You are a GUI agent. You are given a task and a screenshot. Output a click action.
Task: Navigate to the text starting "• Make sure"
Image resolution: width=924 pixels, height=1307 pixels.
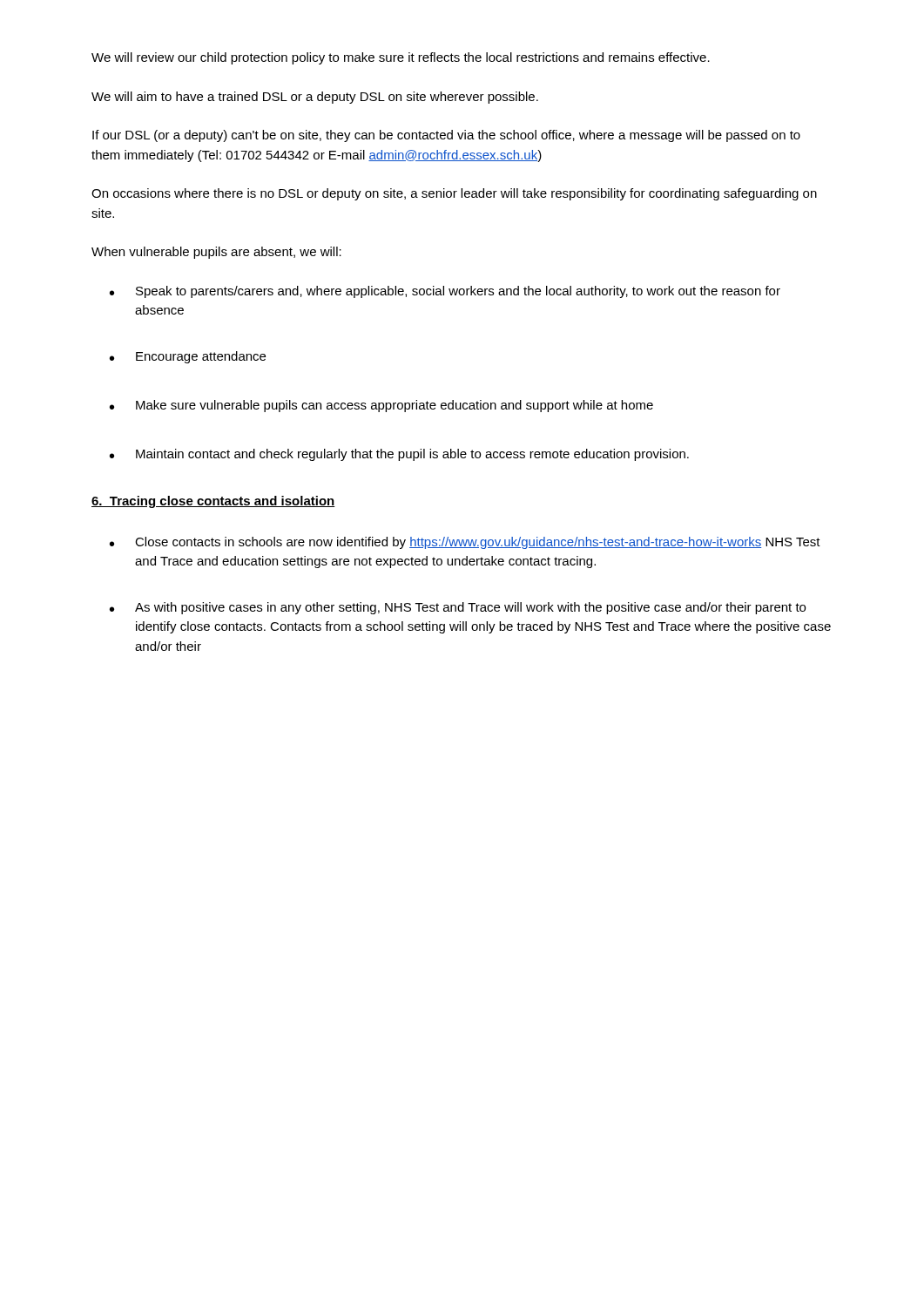tap(471, 406)
